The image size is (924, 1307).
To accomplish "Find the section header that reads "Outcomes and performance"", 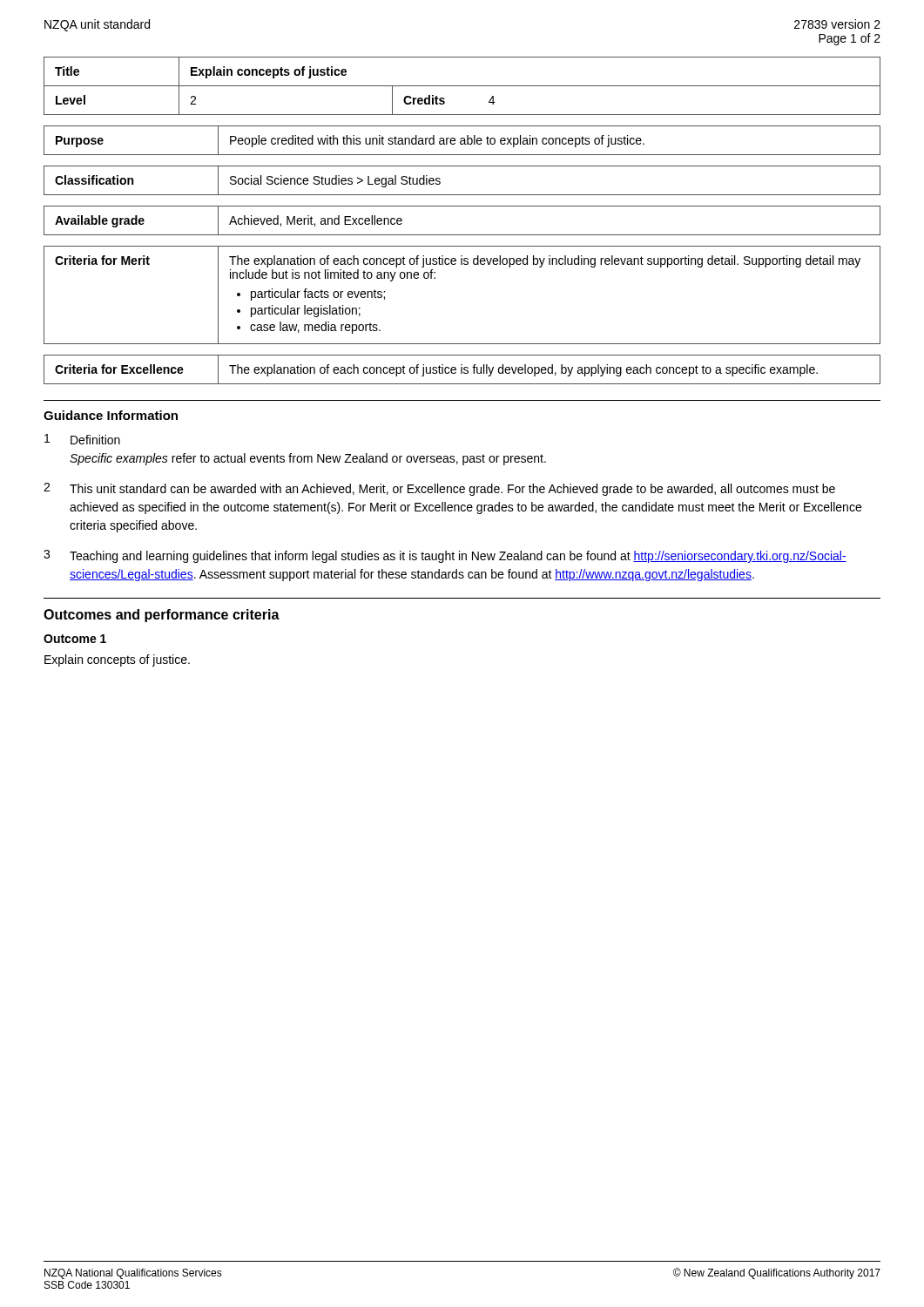I will pyautogui.click(x=161, y=615).
